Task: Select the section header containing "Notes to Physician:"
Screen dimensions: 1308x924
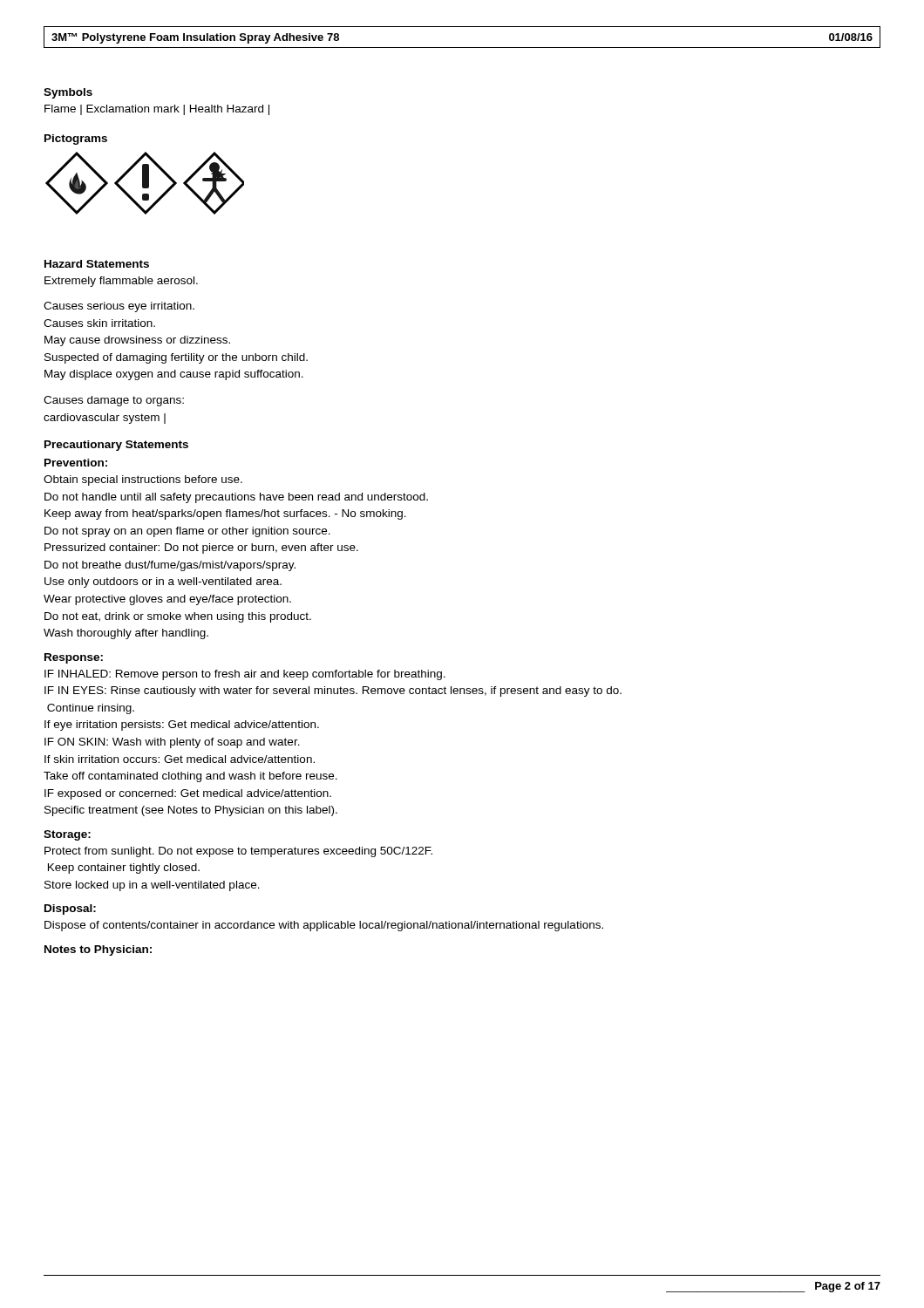Action: pyautogui.click(x=98, y=949)
